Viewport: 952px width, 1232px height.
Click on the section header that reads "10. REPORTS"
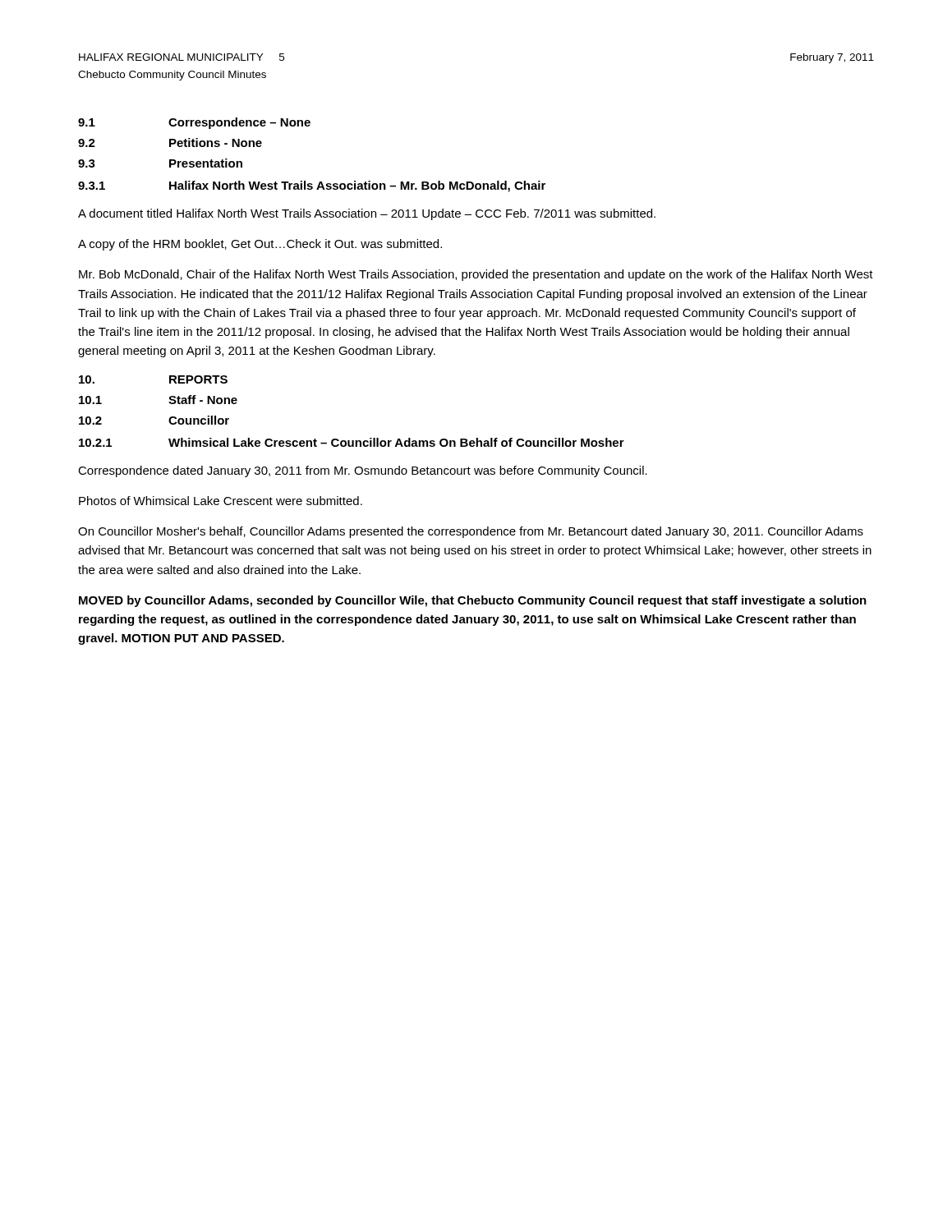pyautogui.click(x=87, y=379)
